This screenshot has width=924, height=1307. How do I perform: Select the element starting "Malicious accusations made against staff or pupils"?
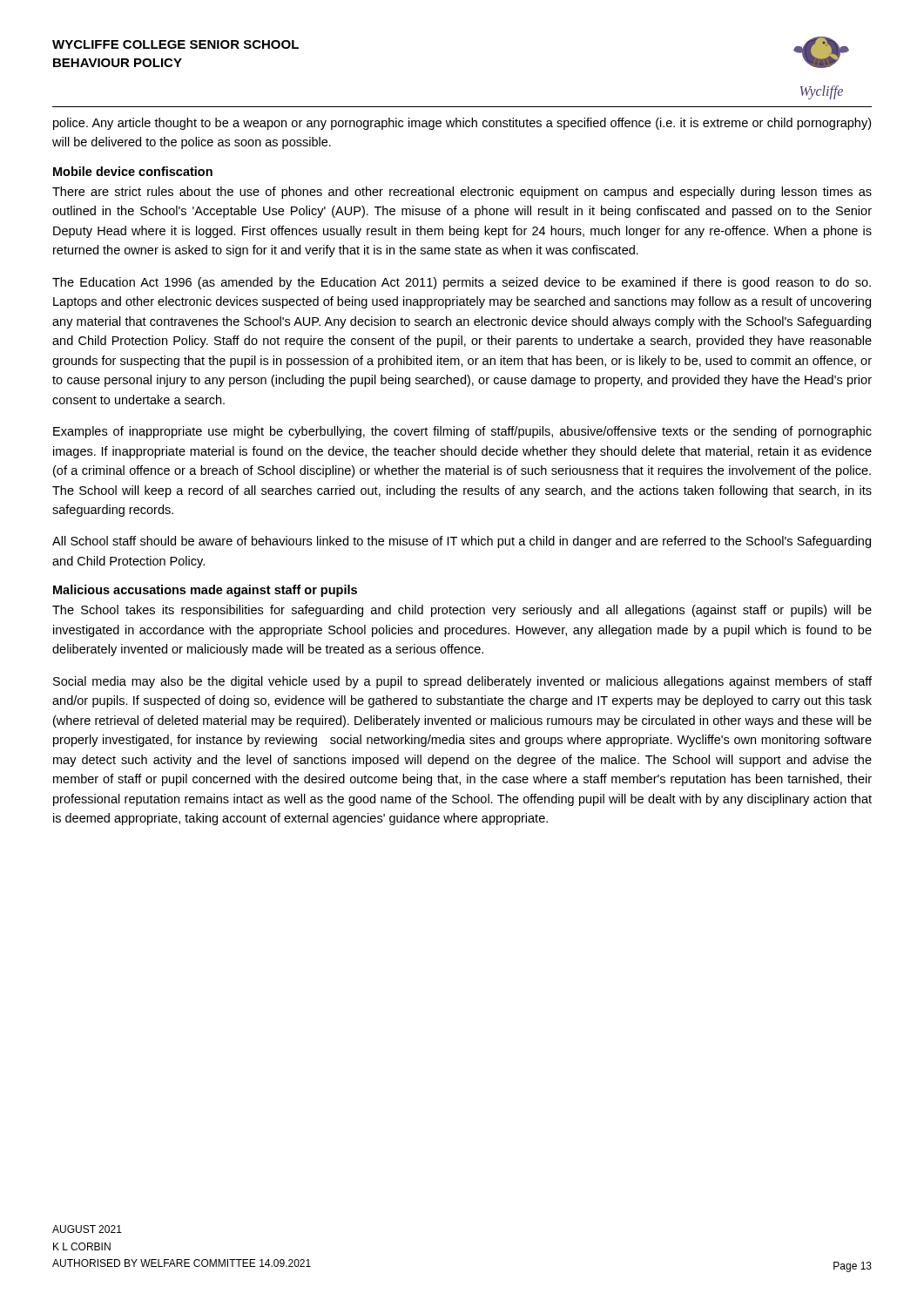tap(205, 590)
